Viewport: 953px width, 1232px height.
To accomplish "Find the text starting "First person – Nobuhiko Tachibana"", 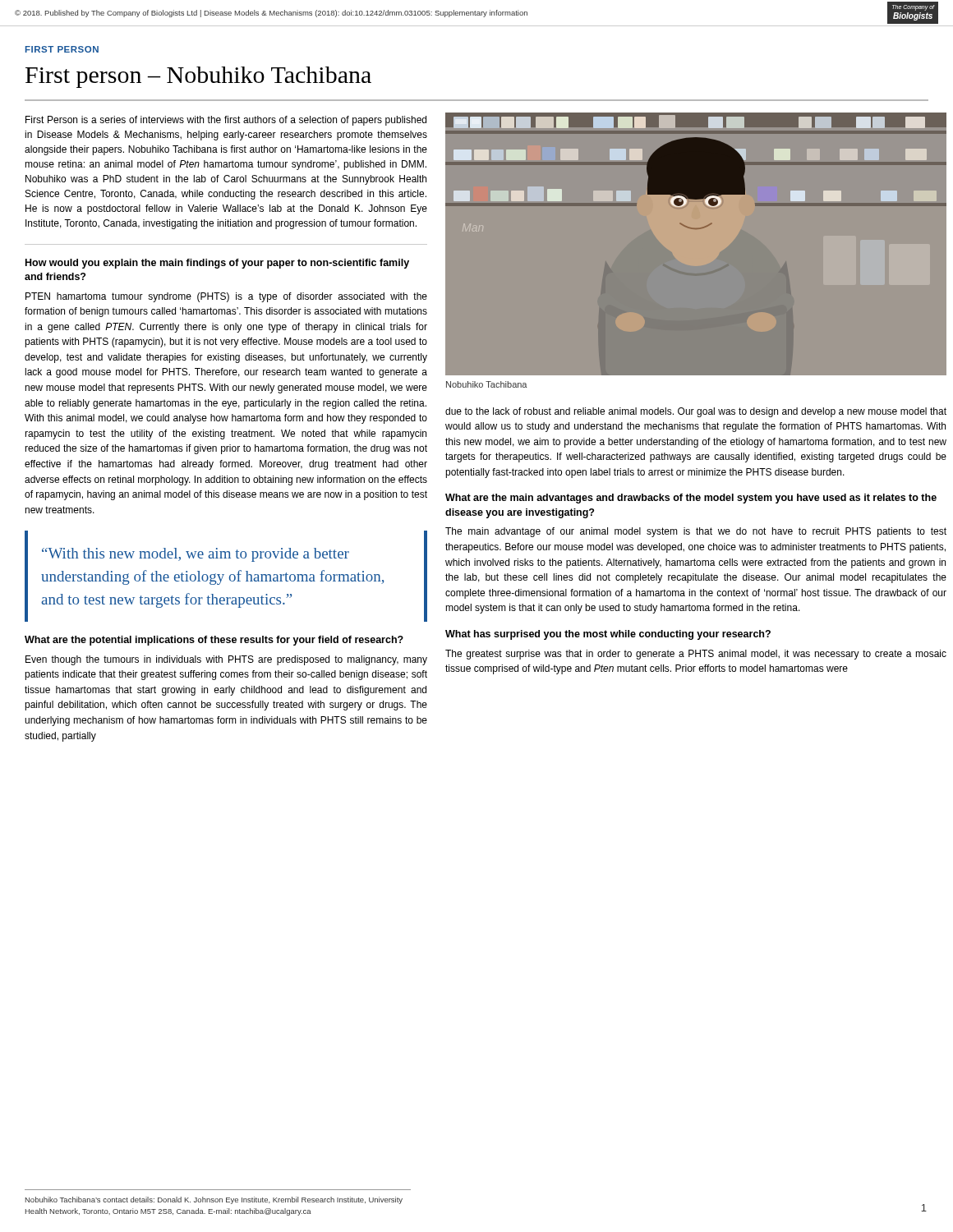I will [198, 74].
